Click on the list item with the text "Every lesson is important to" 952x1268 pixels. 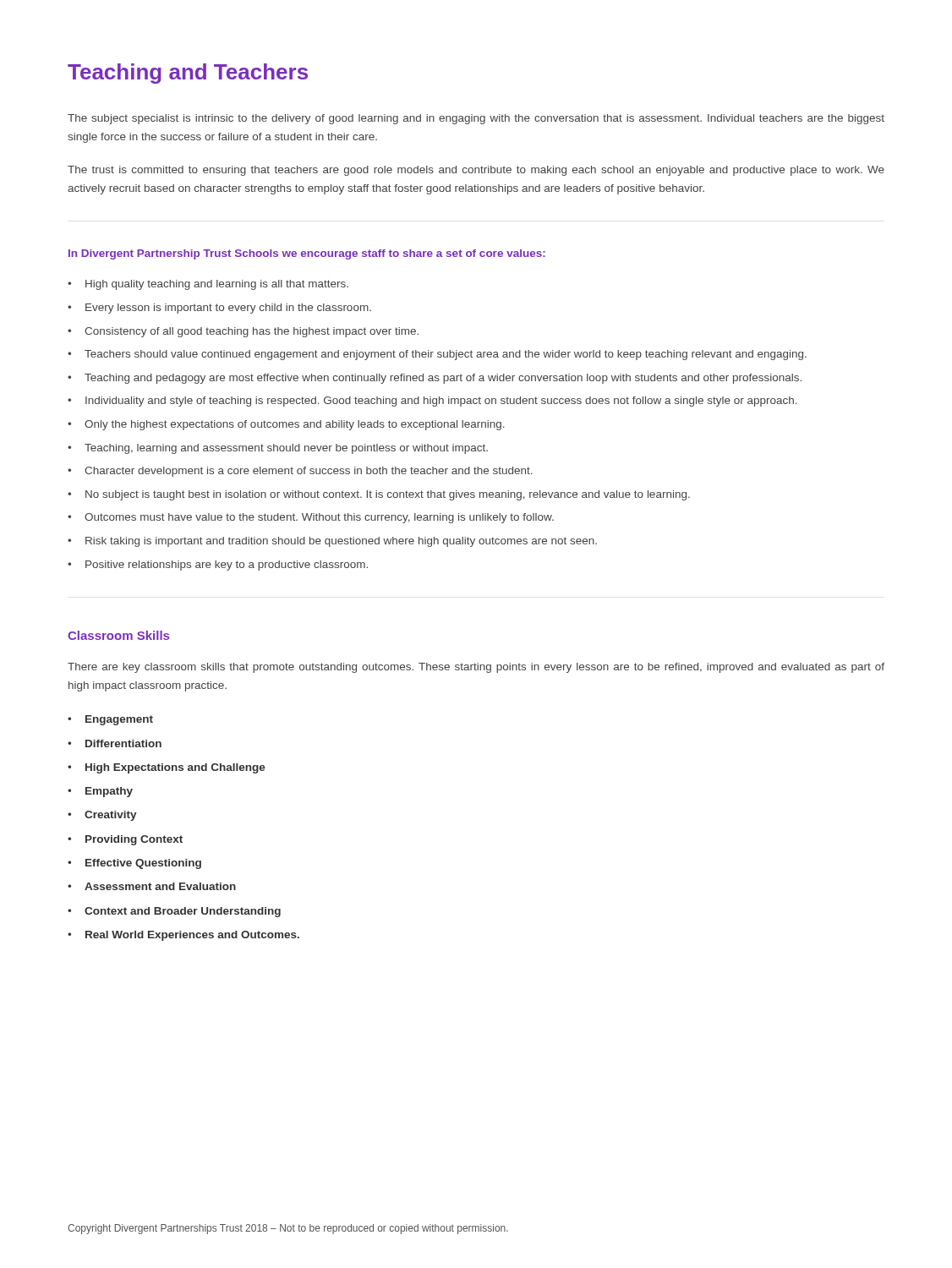228,307
